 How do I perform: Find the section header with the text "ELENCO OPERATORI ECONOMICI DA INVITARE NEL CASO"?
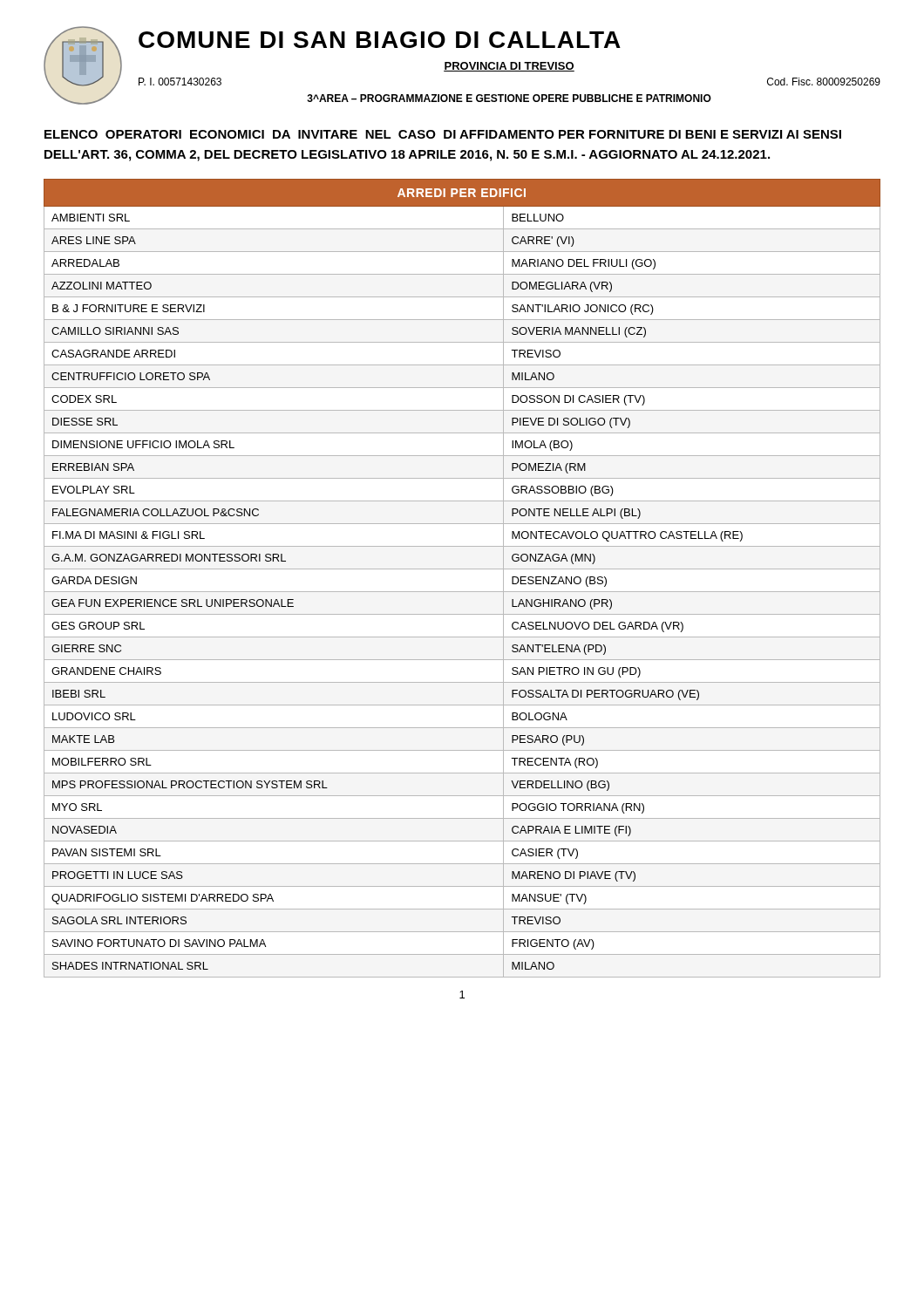click(443, 144)
